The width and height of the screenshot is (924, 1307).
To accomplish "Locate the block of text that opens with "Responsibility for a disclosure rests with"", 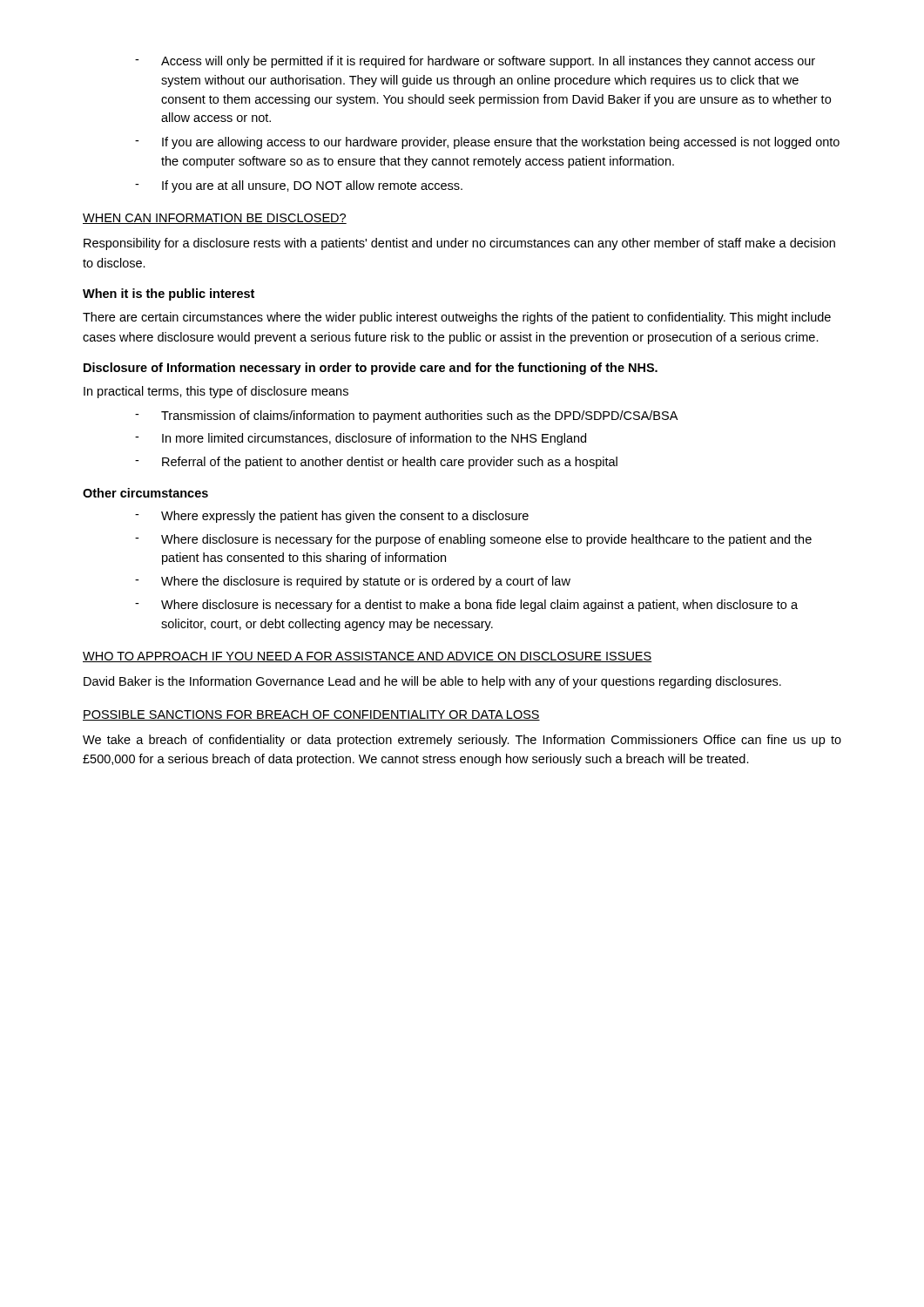I will click(462, 253).
